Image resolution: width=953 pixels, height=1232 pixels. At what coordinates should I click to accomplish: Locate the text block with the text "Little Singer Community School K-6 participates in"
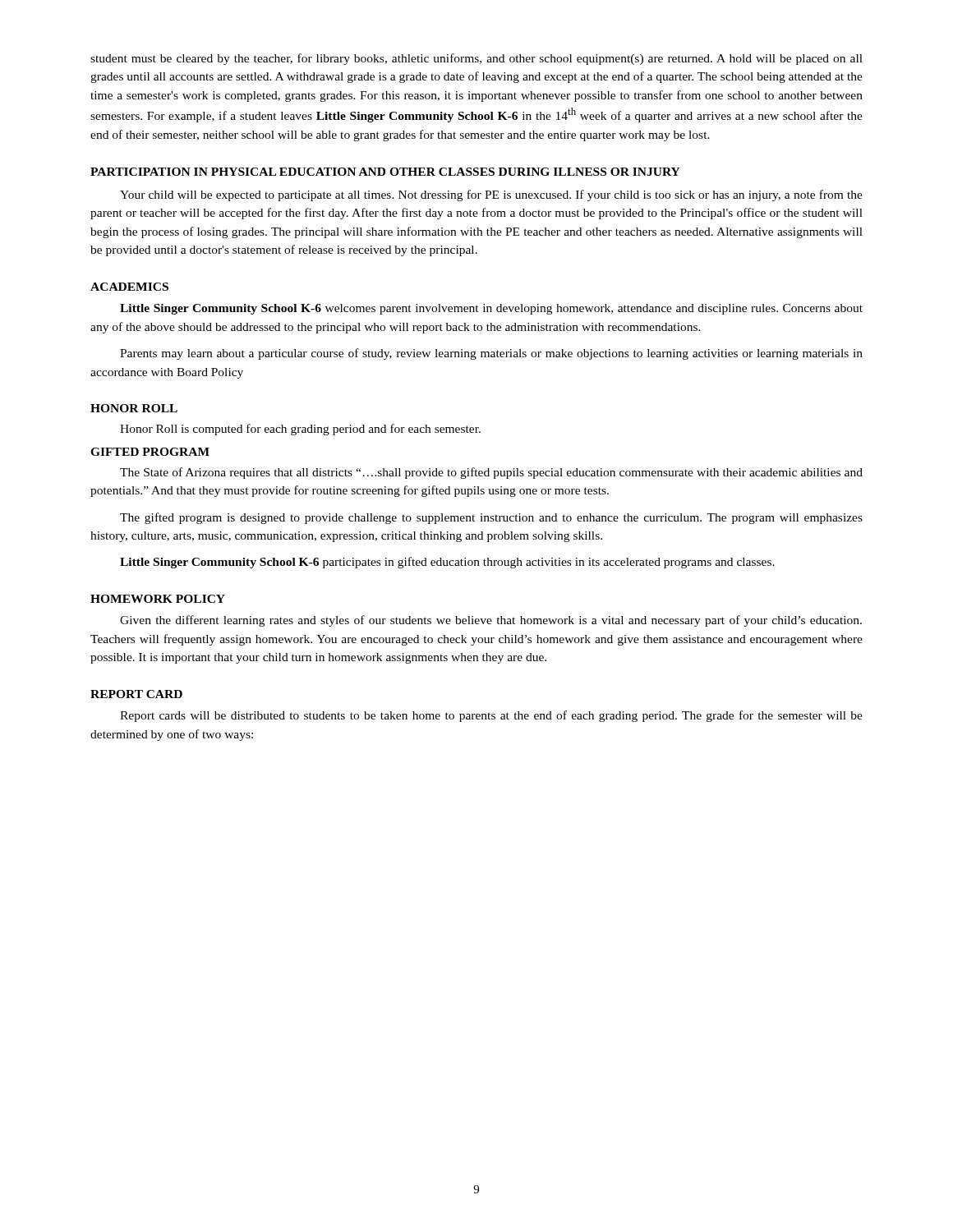tap(476, 562)
